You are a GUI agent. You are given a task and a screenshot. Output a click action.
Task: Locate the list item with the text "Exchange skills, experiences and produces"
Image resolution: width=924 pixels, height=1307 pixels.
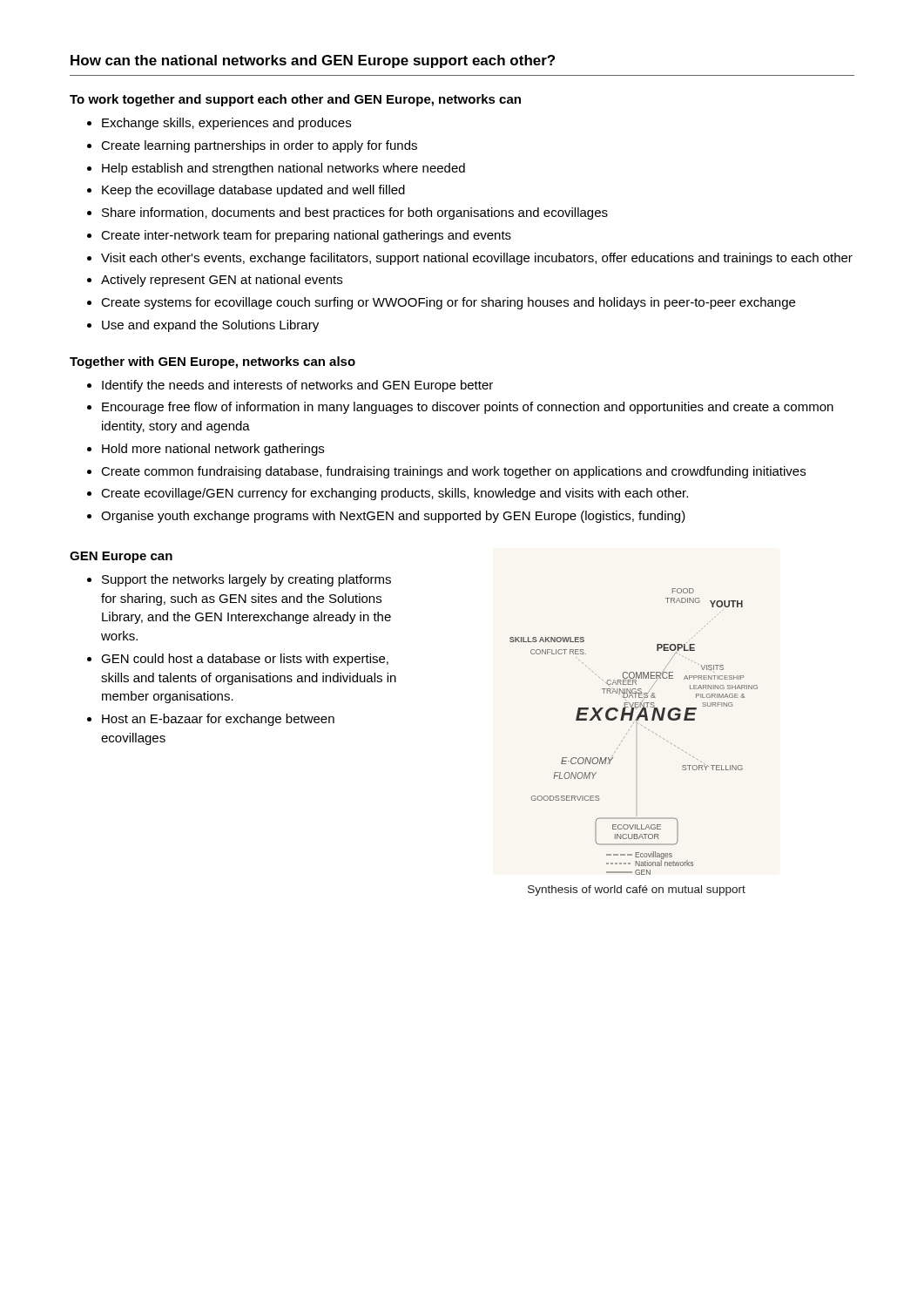pos(226,122)
